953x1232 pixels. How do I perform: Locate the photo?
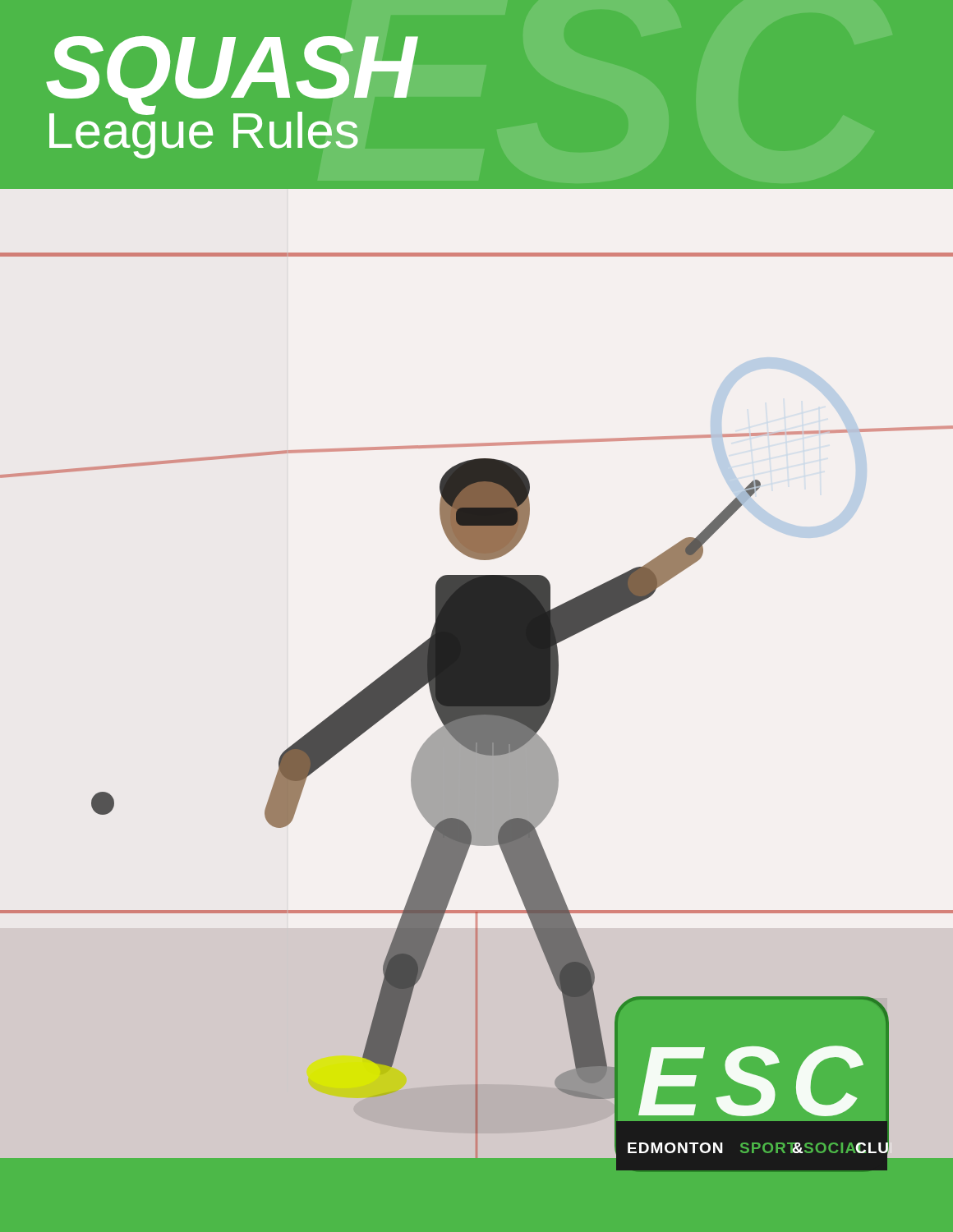point(476,673)
